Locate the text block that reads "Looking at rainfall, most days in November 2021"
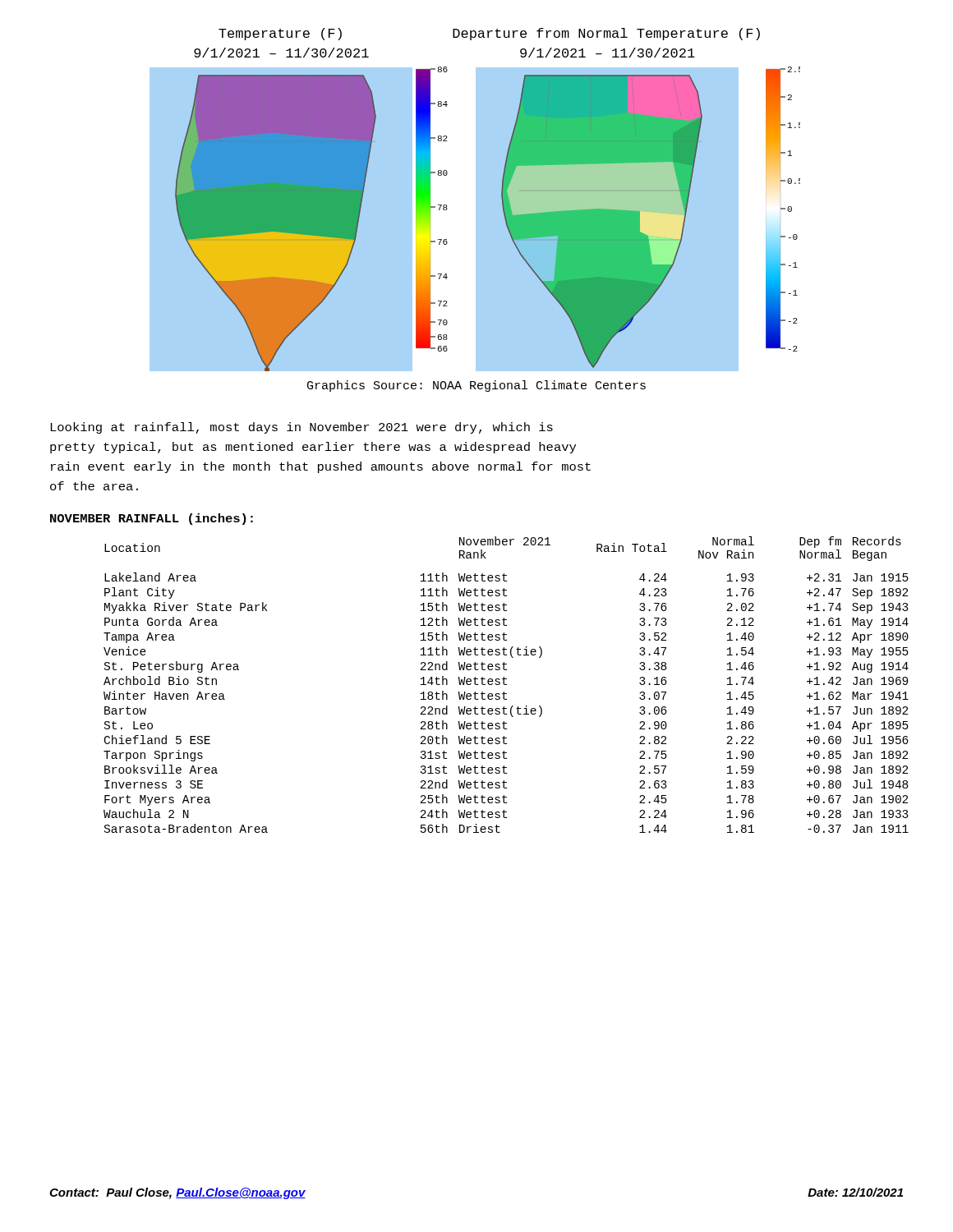Image resolution: width=953 pixels, height=1232 pixels. pyautogui.click(x=321, y=457)
